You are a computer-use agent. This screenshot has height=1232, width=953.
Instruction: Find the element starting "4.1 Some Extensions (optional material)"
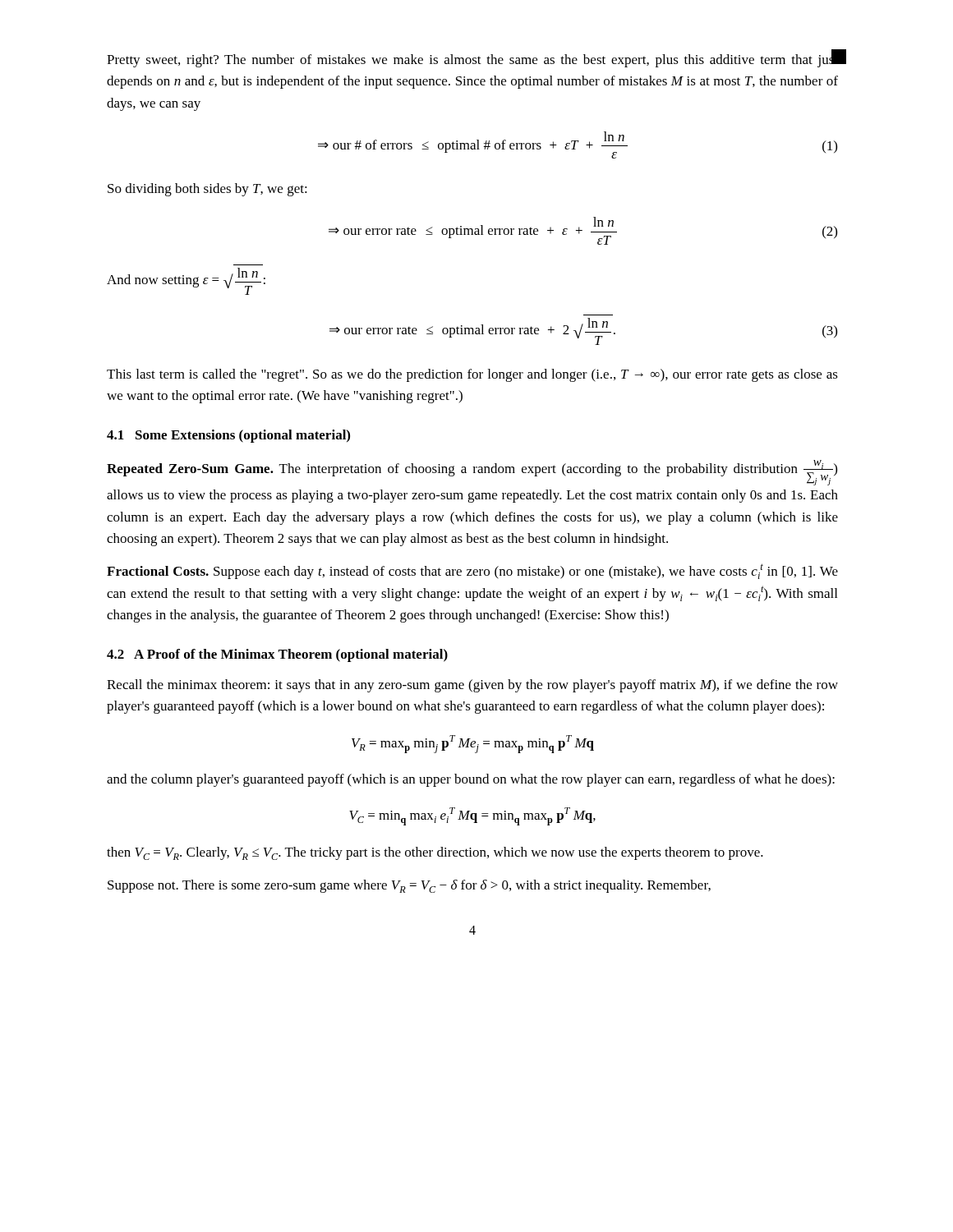pos(228,436)
